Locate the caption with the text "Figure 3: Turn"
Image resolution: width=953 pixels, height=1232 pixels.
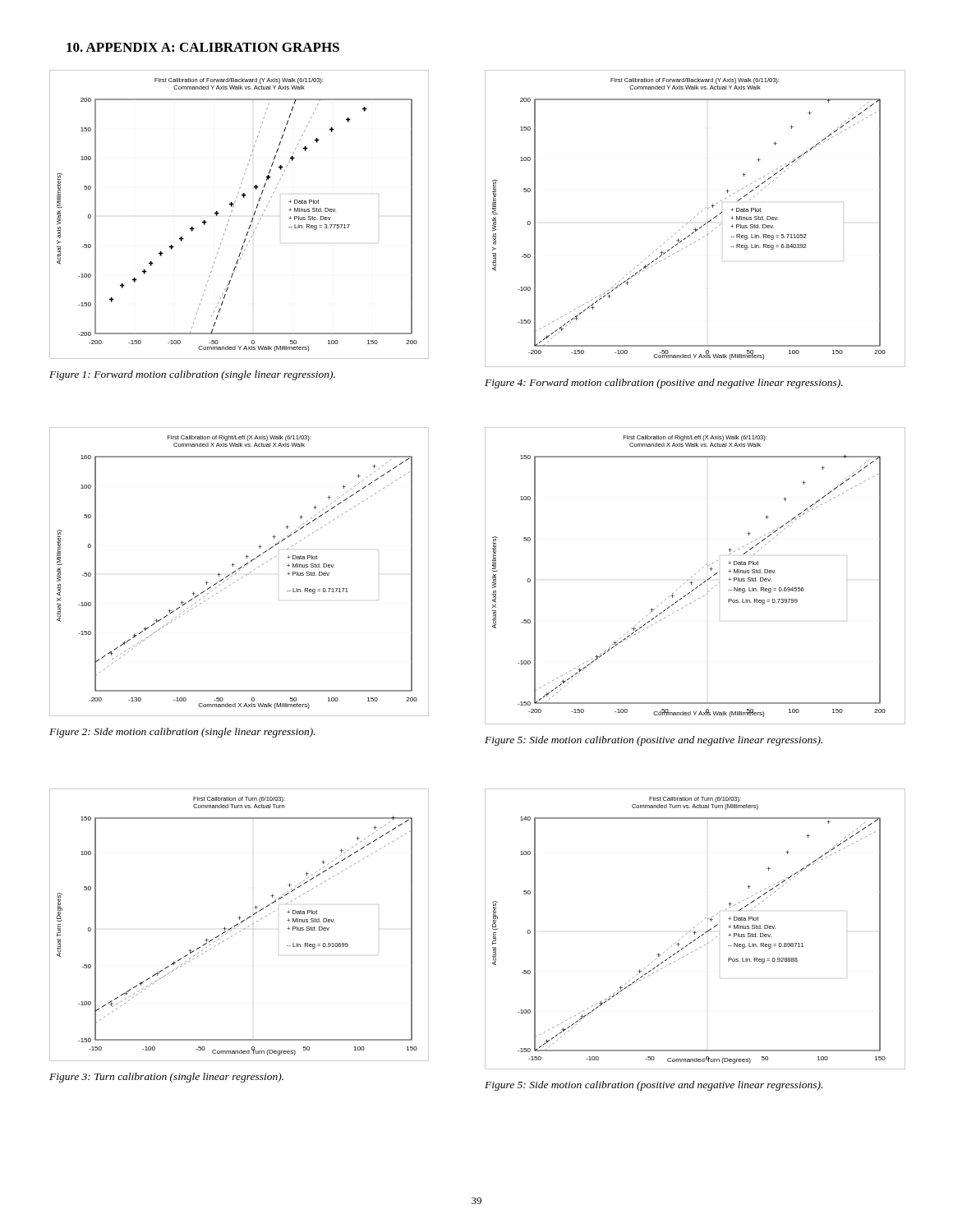(167, 1076)
